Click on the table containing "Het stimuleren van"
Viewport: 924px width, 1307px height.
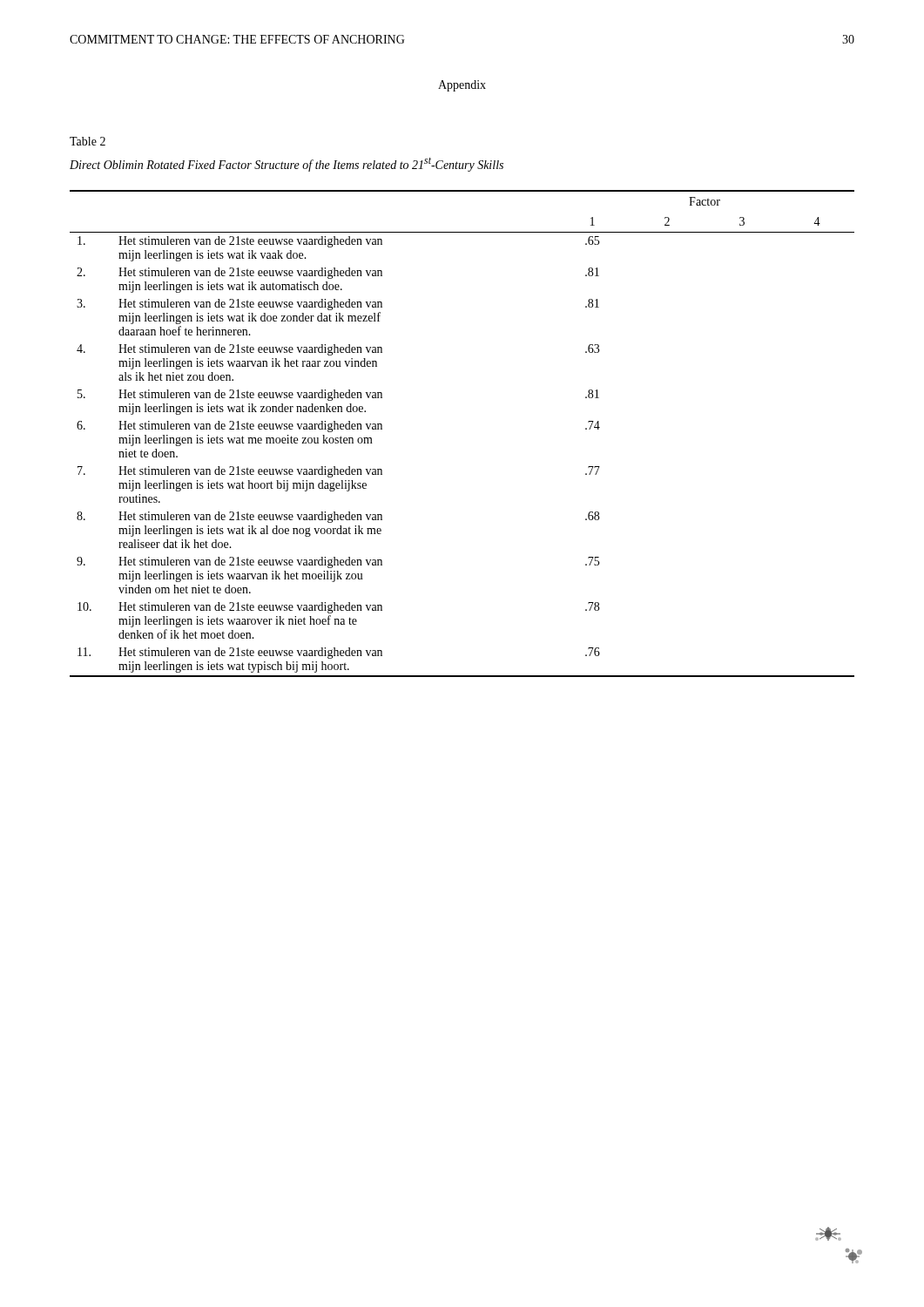click(x=462, y=433)
